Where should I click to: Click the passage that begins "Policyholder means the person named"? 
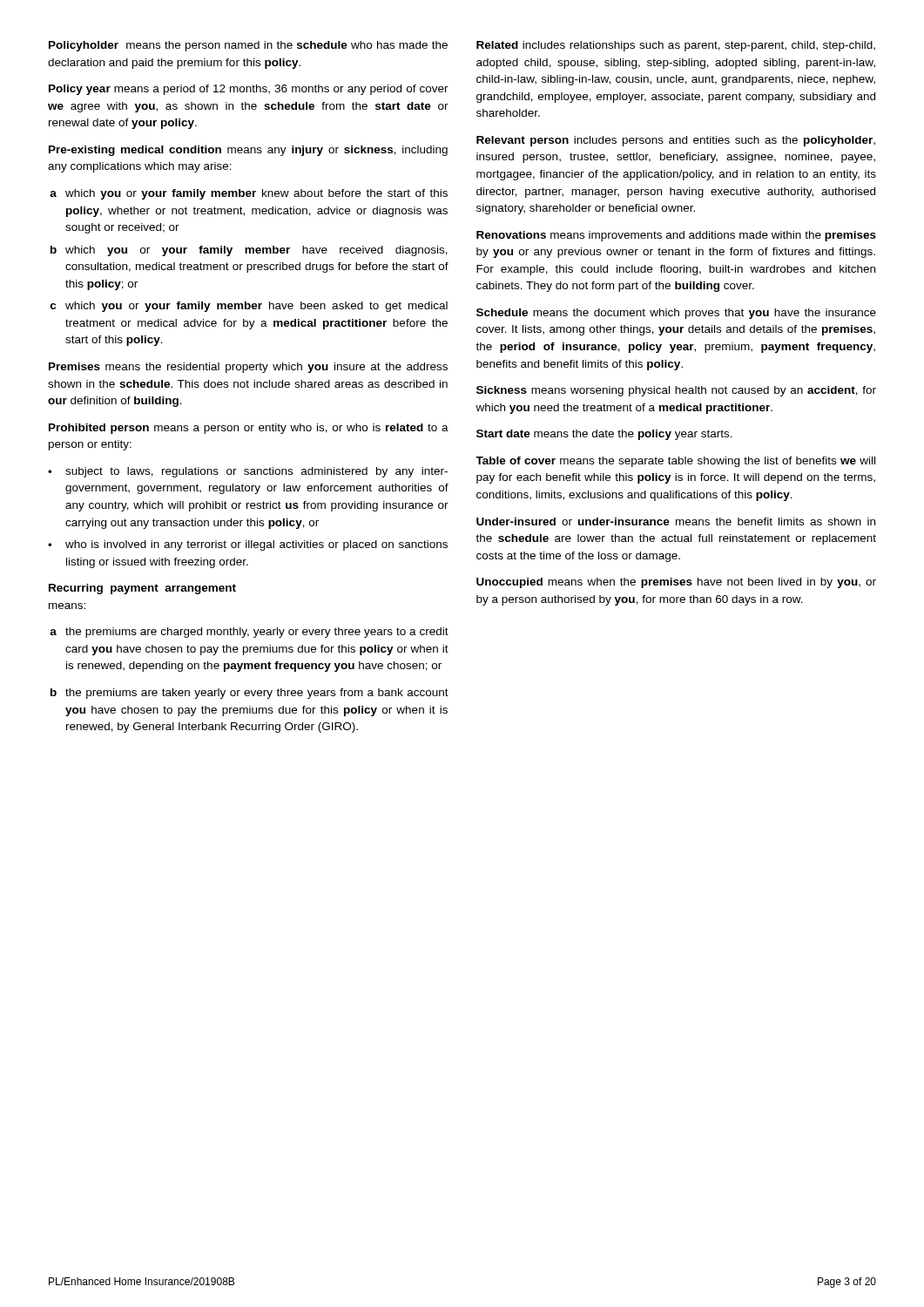pyautogui.click(x=248, y=54)
